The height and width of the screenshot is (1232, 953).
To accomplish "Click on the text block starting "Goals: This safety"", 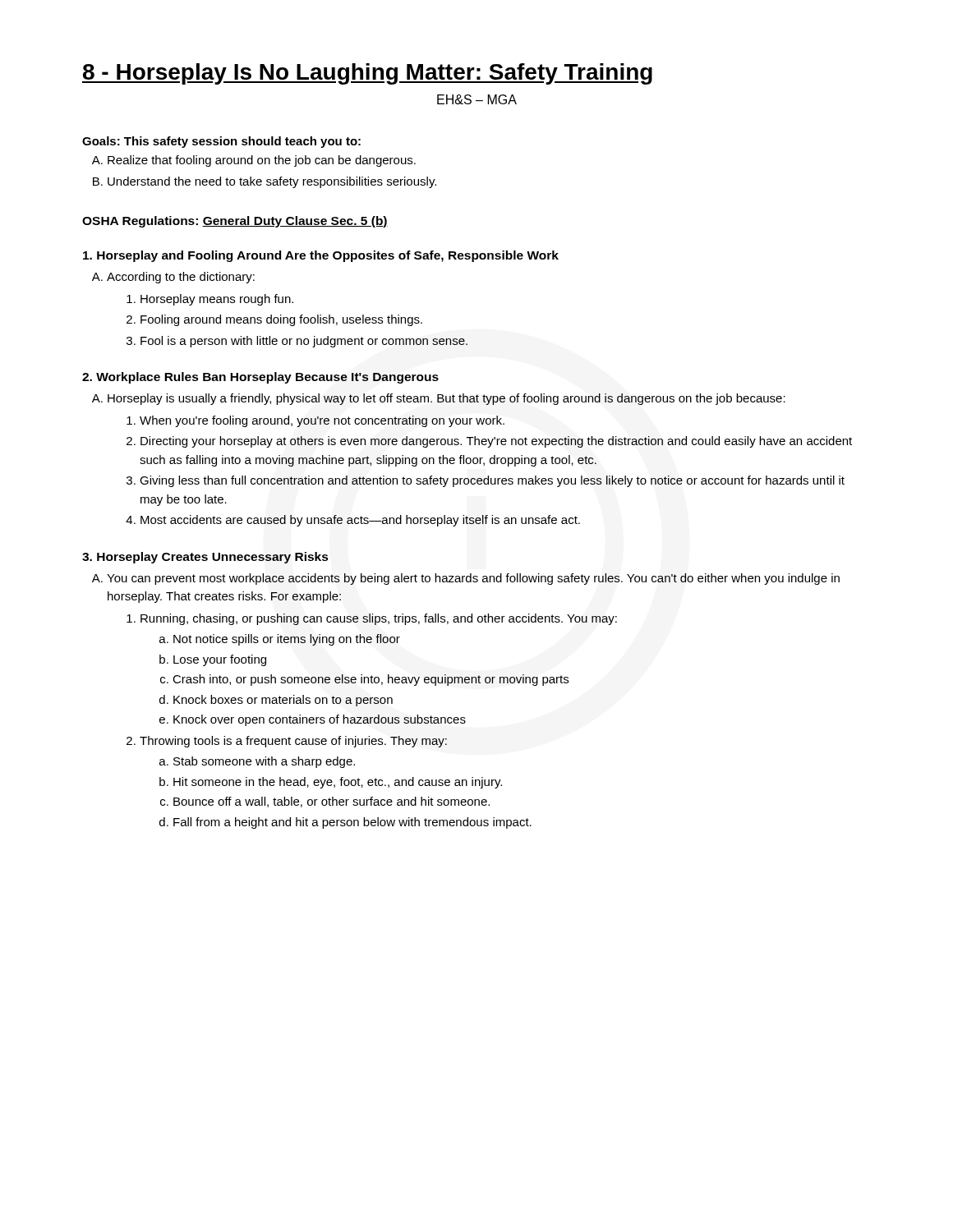I will pos(222,141).
